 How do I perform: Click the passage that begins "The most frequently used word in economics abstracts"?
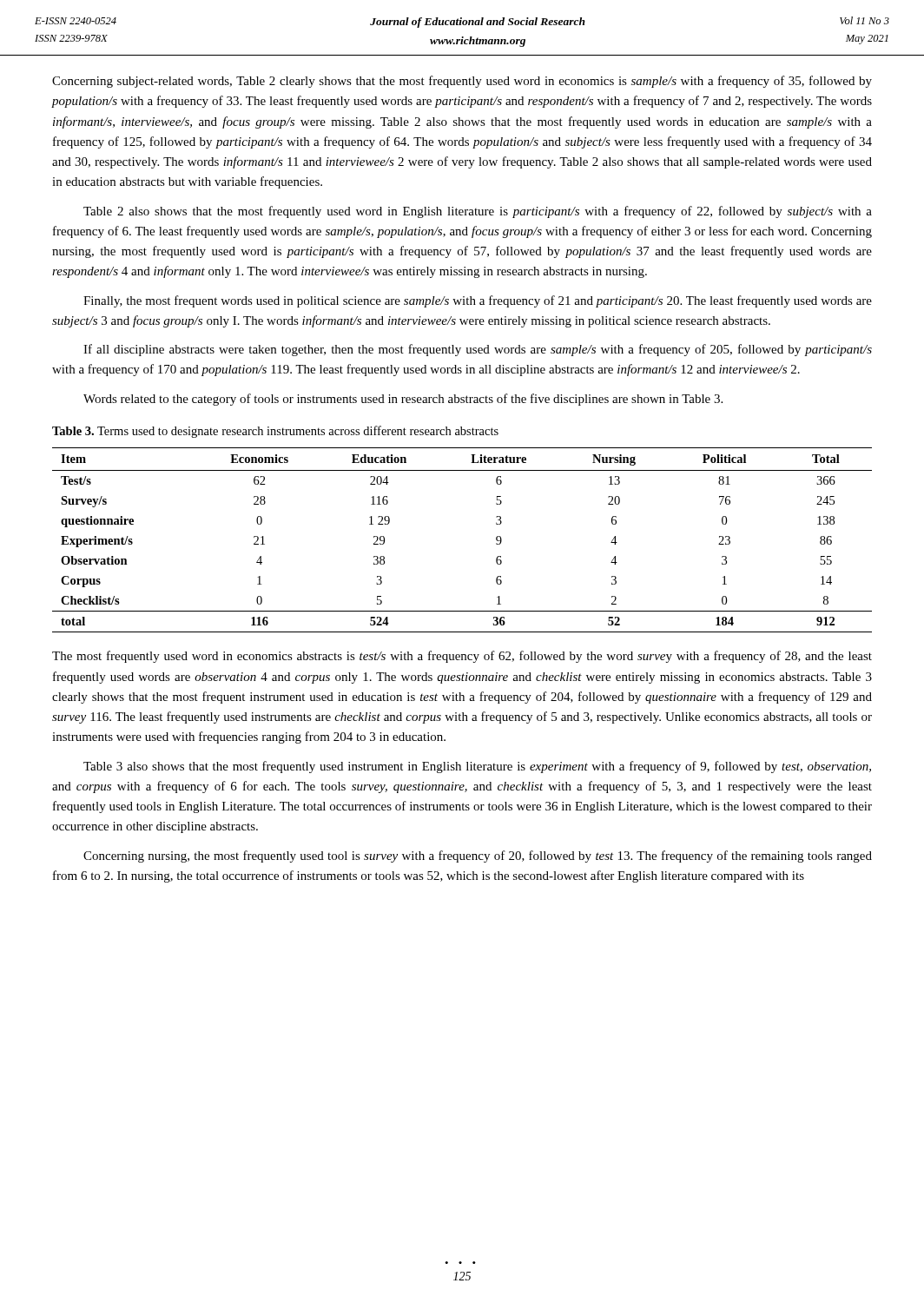(462, 697)
